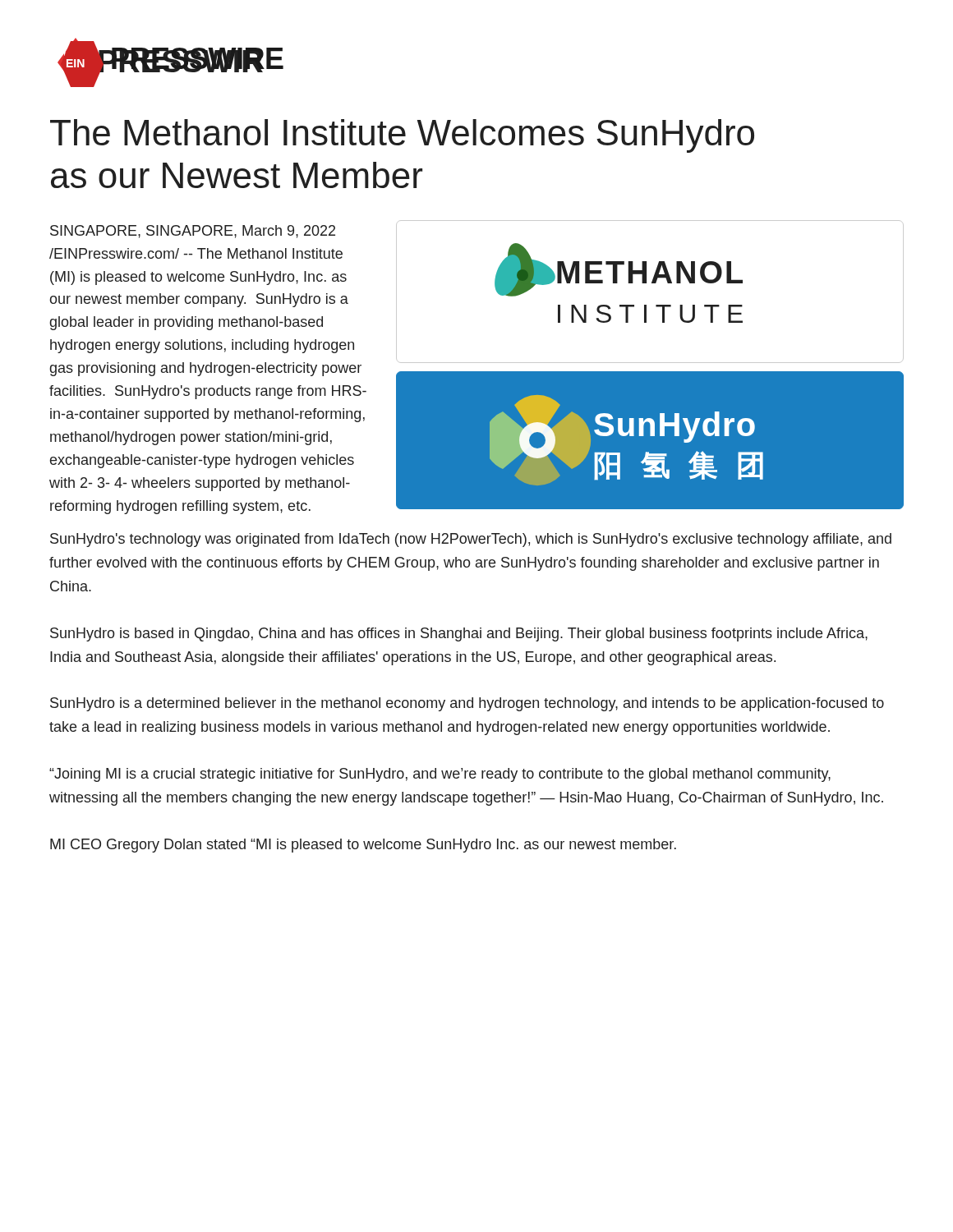953x1232 pixels.
Task: Locate the region starting "SunHydro is a determined believer in the methanol"
Action: [x=467, y=715]
